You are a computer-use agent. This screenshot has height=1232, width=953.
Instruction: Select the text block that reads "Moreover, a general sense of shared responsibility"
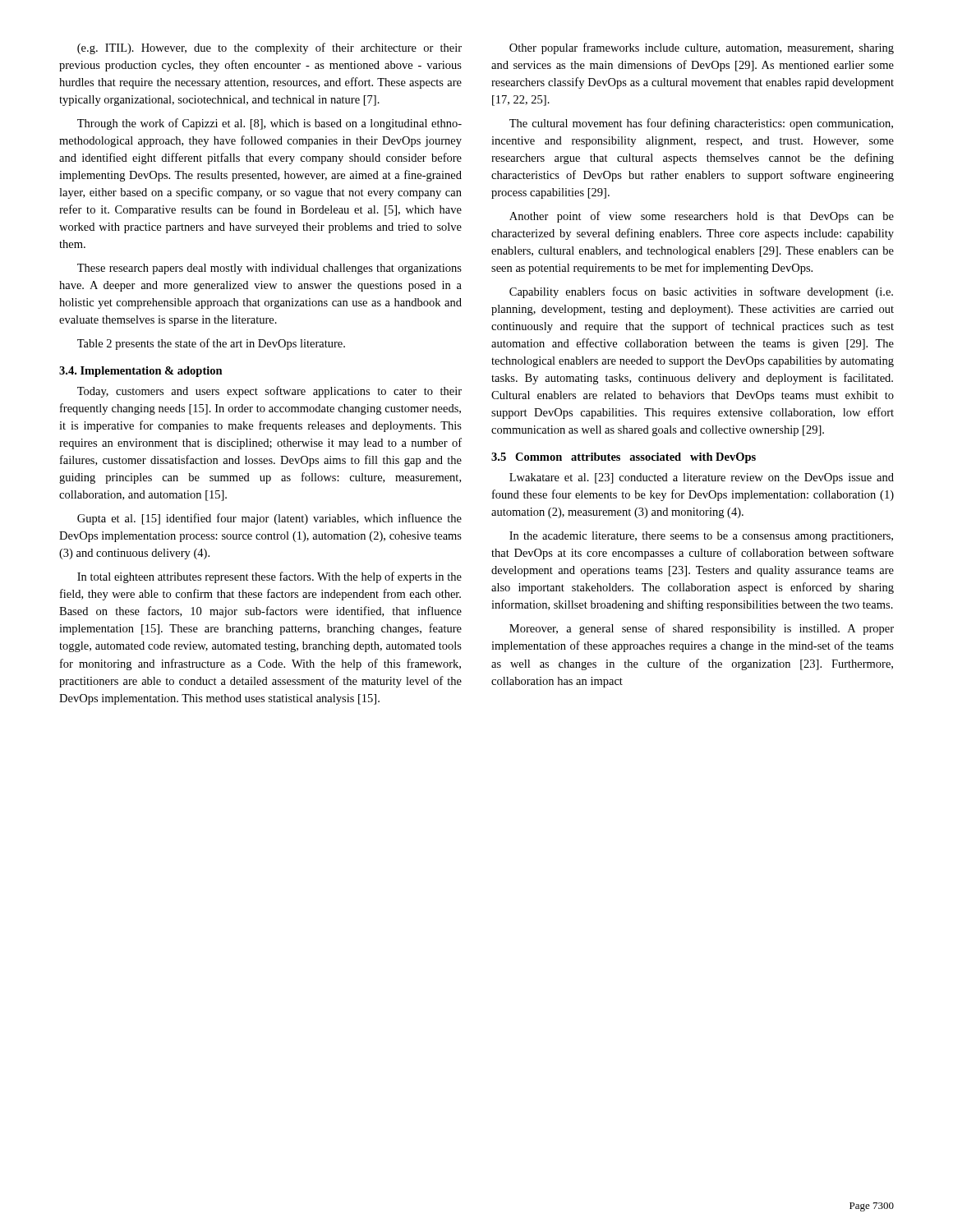point(693,655)
